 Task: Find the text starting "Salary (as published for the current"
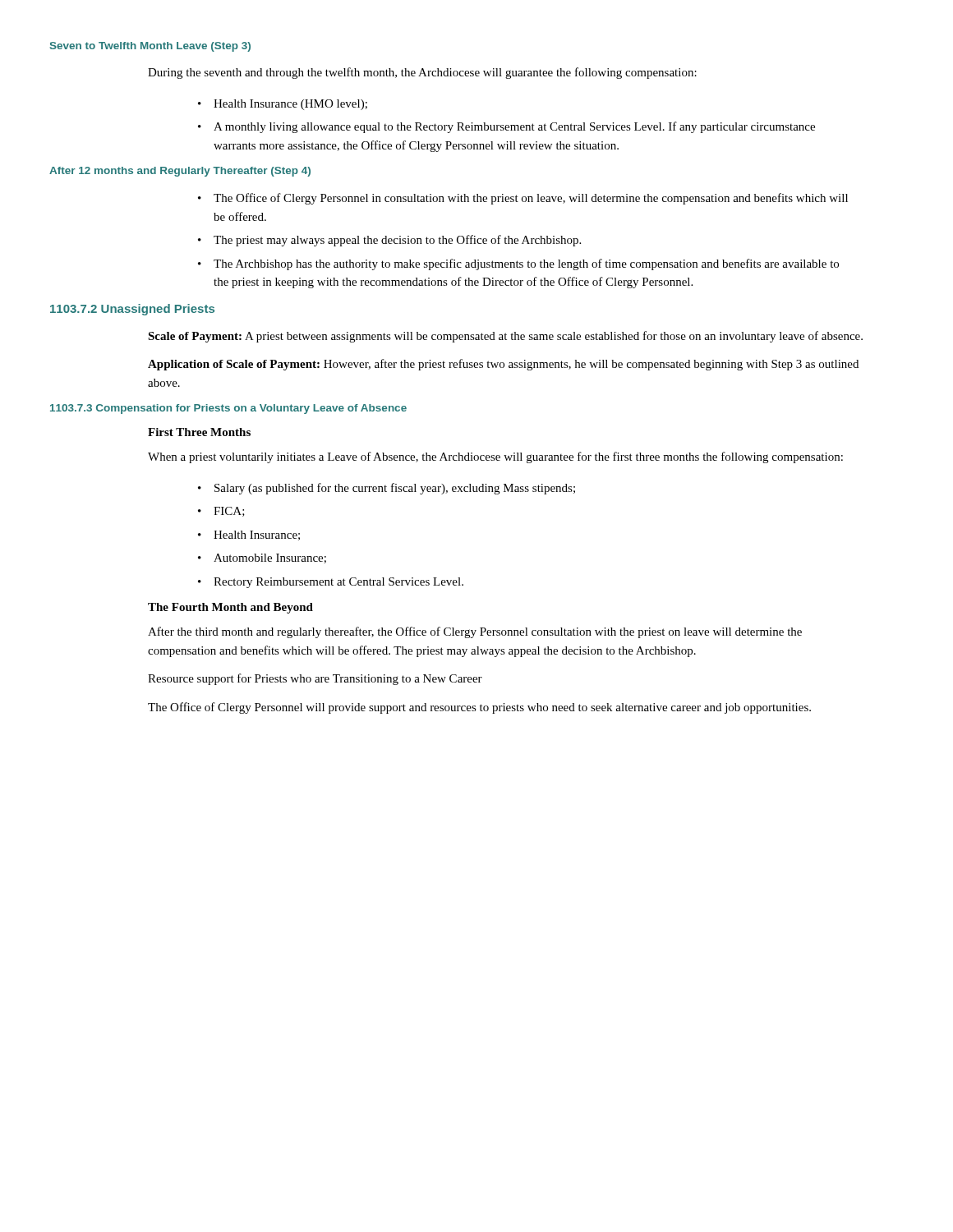pyautogui.click(x=395, y=487)
